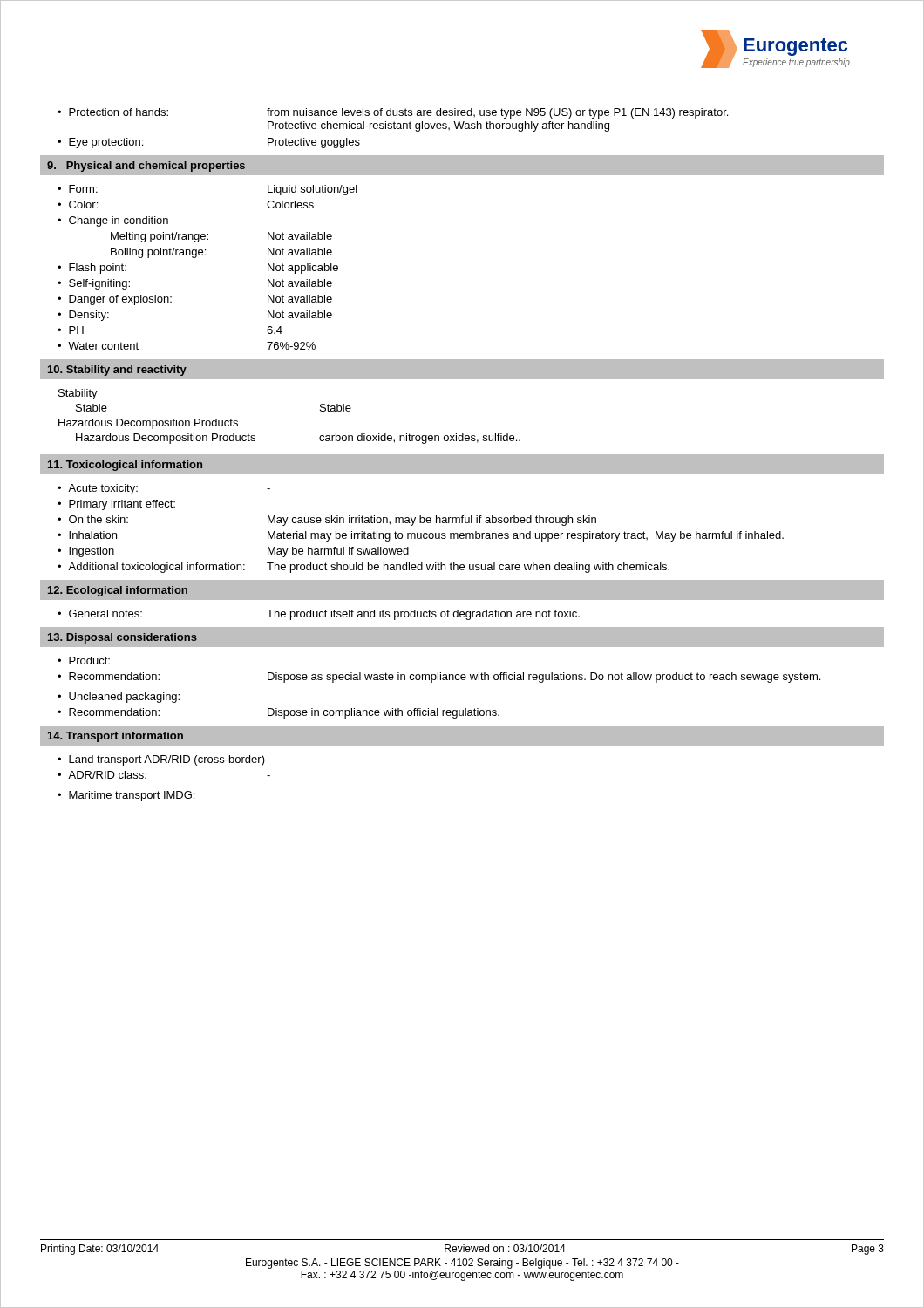Point to the block beginning "• Protection of hands: from nuisance levels"
Image resolution: width=924 pixels, height=1308 pixels.
point(471,119)
